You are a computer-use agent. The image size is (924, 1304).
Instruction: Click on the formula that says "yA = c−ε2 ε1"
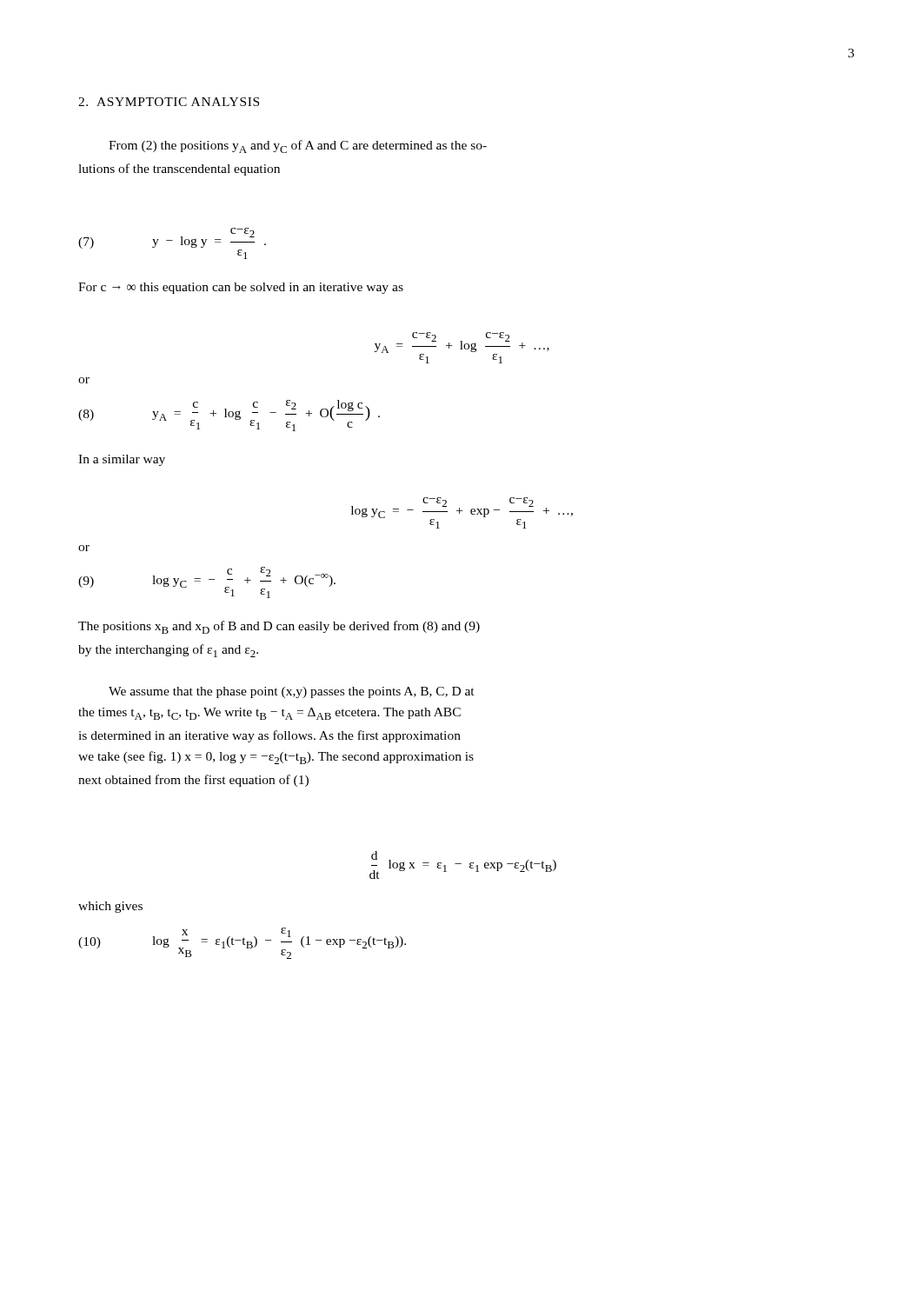pos(462,346)
